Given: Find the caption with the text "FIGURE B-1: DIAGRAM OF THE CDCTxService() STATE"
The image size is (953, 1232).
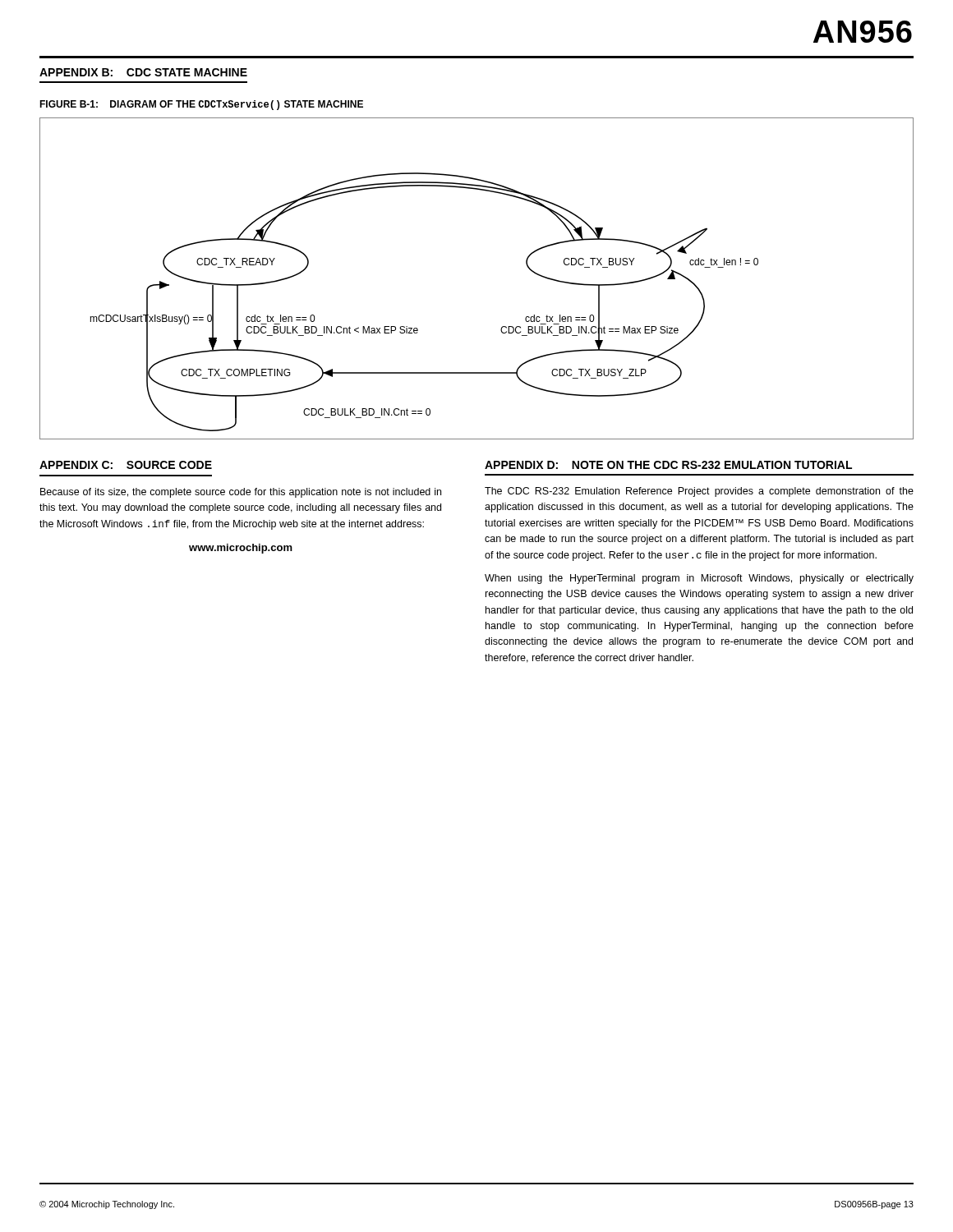Looking at the screenshot, I should (x=201, y=105).
